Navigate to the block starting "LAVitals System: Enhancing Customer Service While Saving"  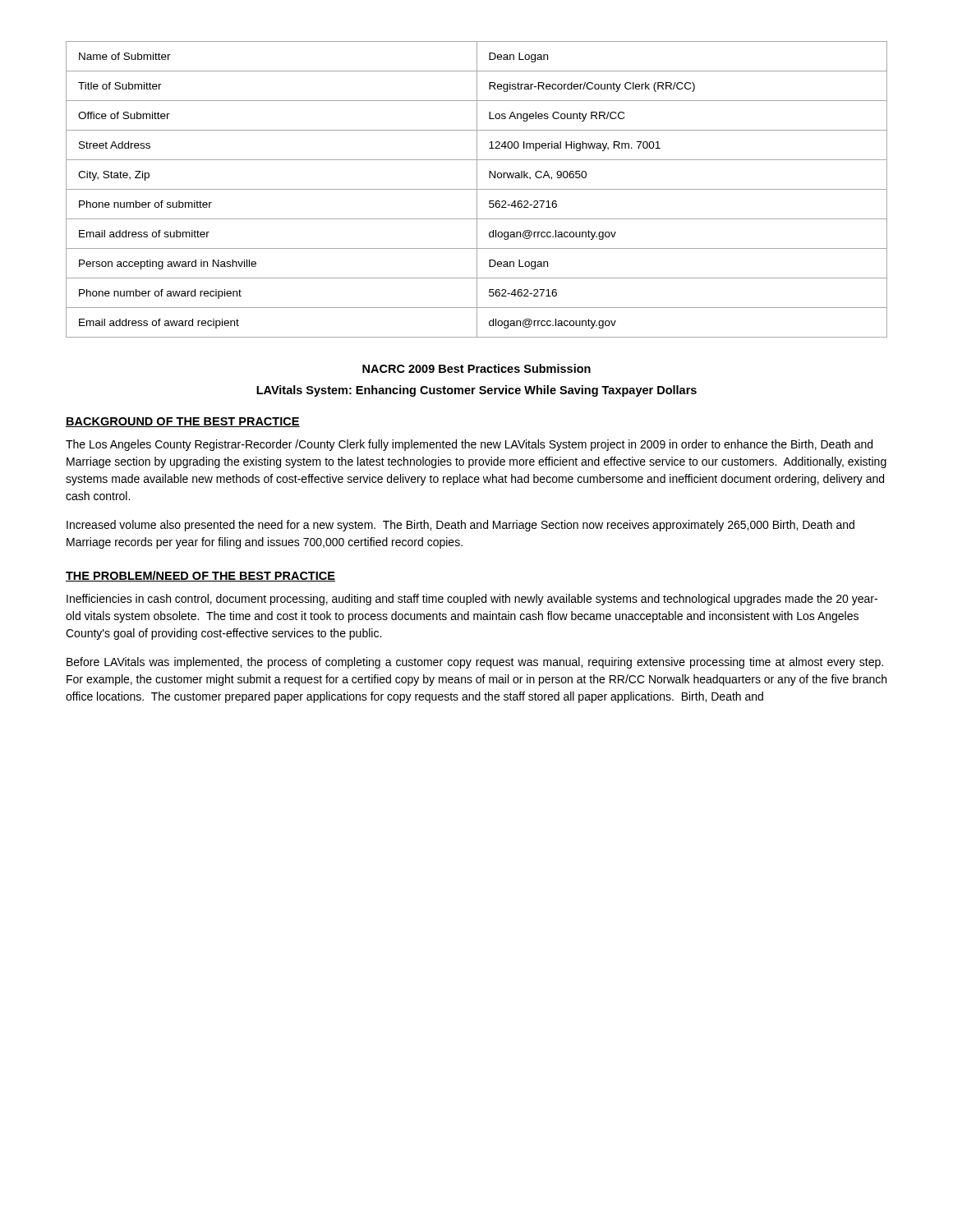(476, 390)
